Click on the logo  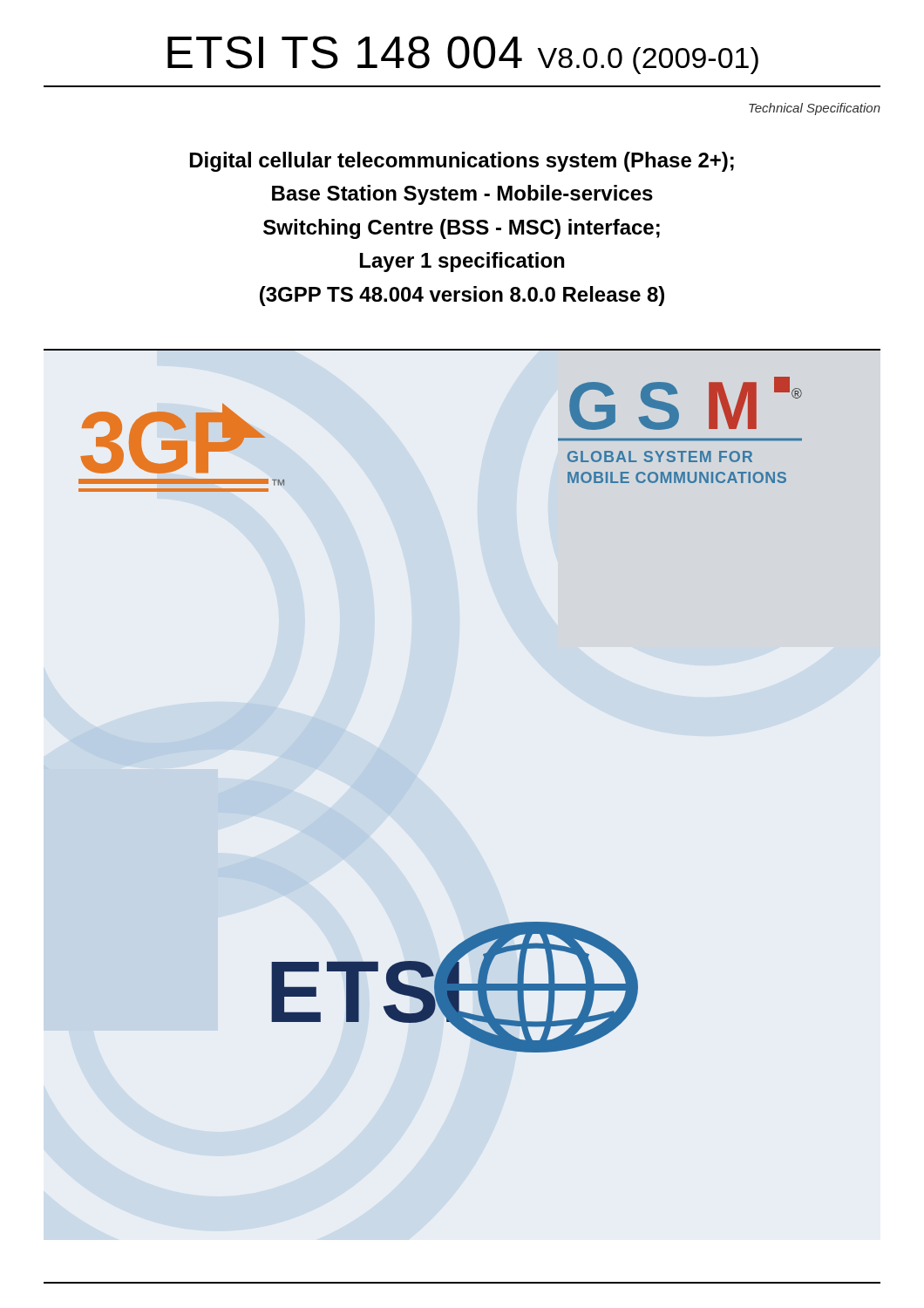coord(462,795)
